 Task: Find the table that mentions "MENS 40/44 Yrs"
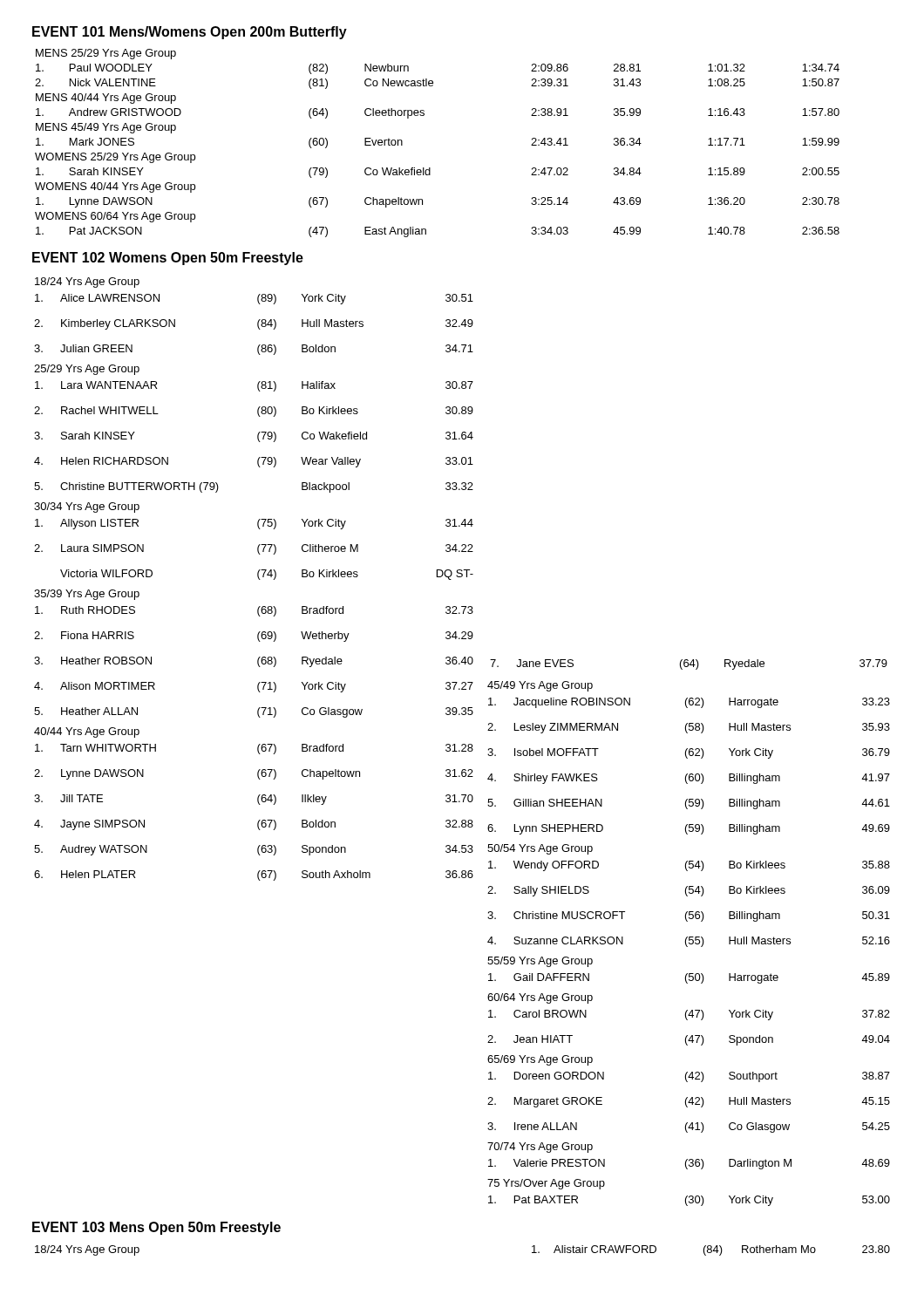pos(462,142)
